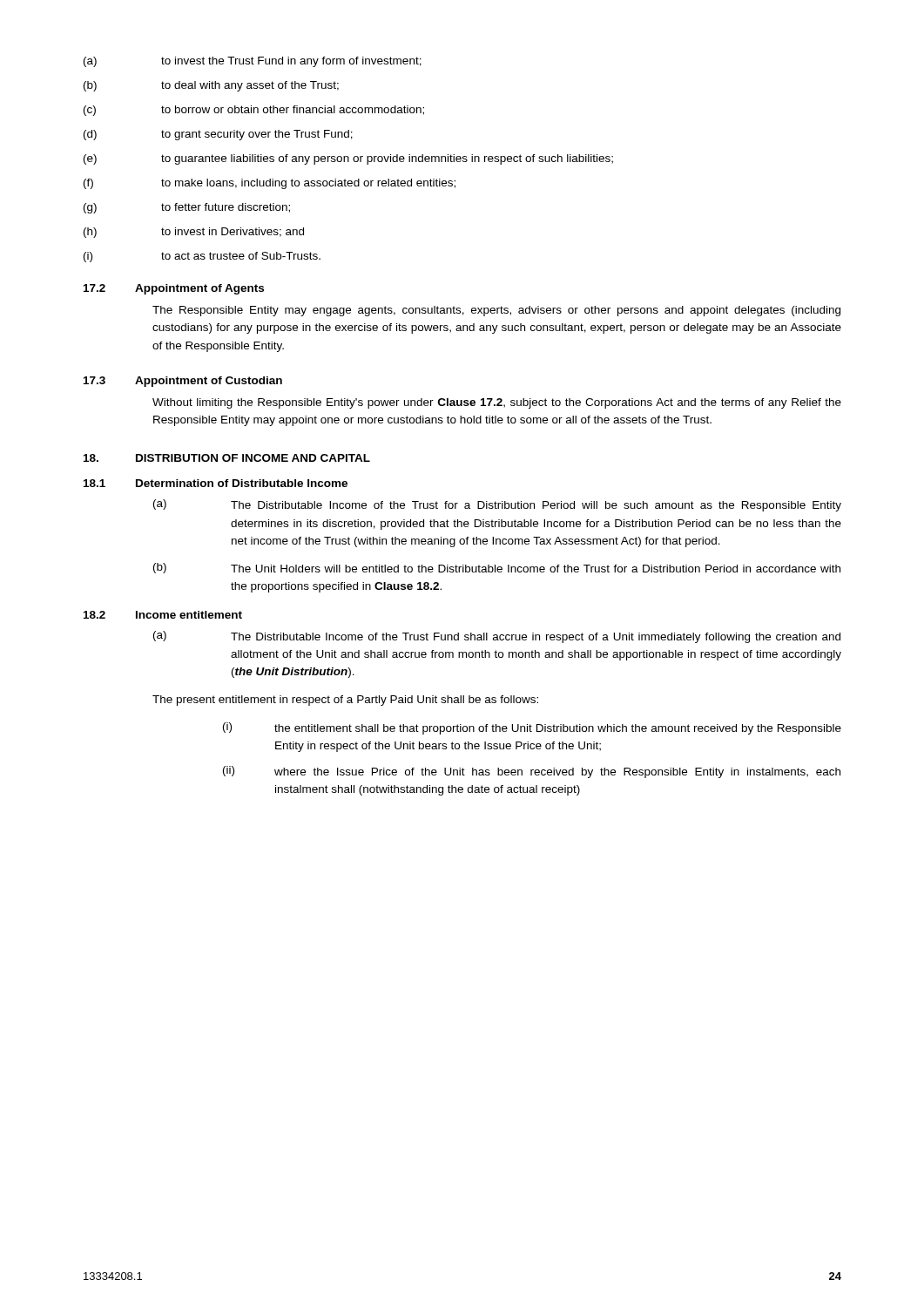Select the section header that reads "18.2 Income entitlement"
Viewport: 924px width, 1307px height.
click(x=162, y=614)
